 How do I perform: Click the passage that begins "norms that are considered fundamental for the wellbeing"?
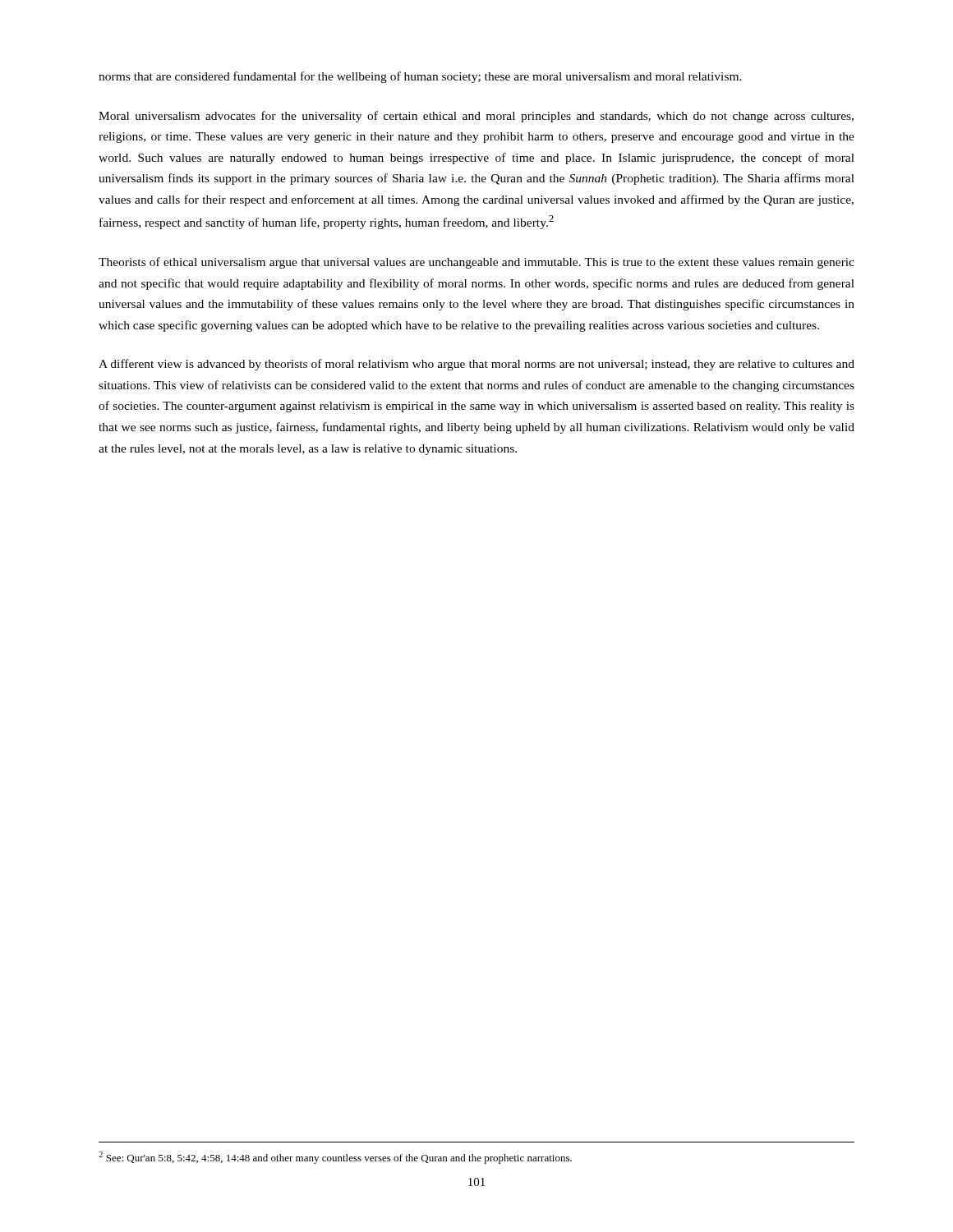[x=420, y=76]
